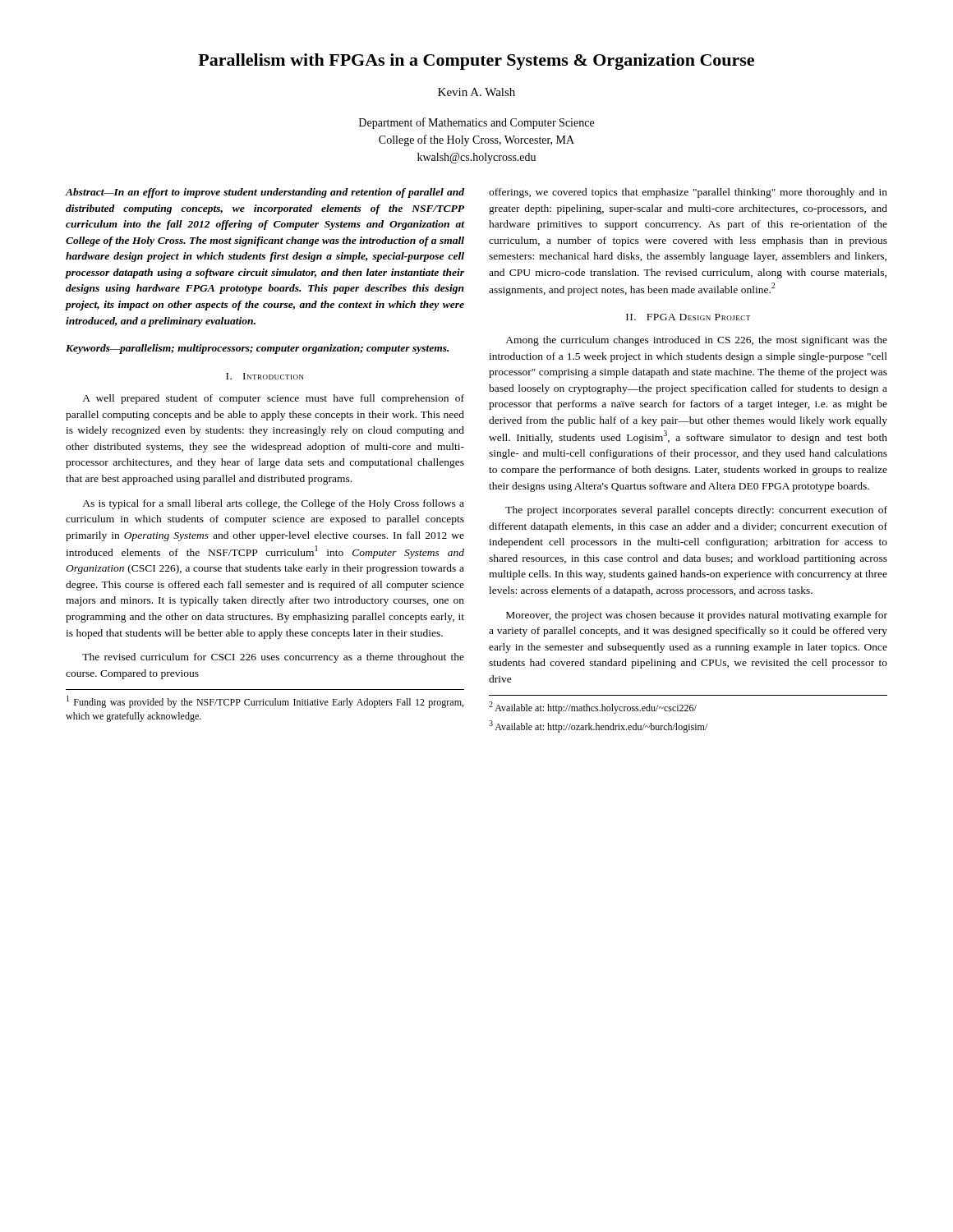Select the text with the text "Kevin A. Walsh"

[x=476, y=92]
